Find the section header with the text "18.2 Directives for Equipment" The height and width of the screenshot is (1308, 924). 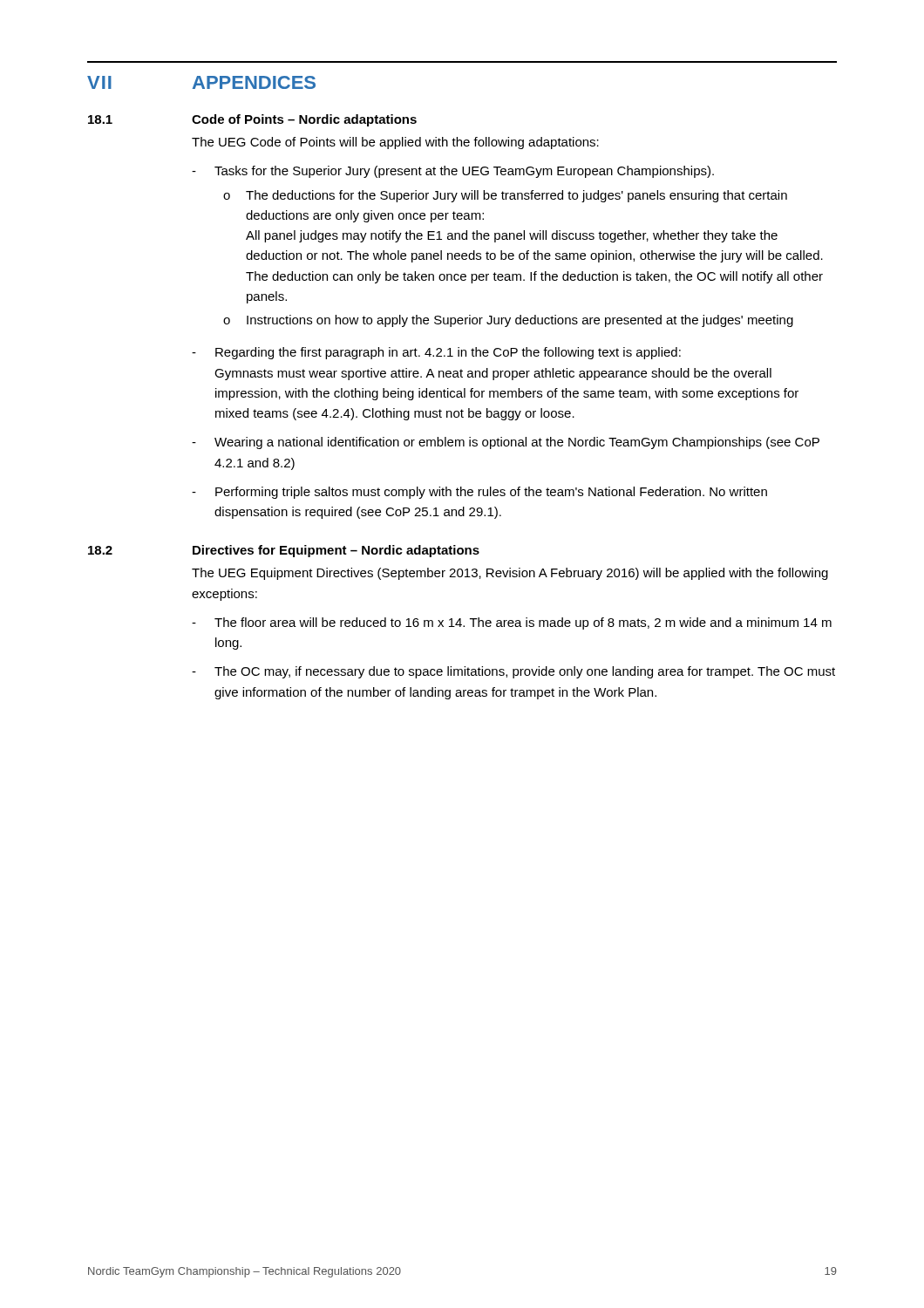pos(462,550)
